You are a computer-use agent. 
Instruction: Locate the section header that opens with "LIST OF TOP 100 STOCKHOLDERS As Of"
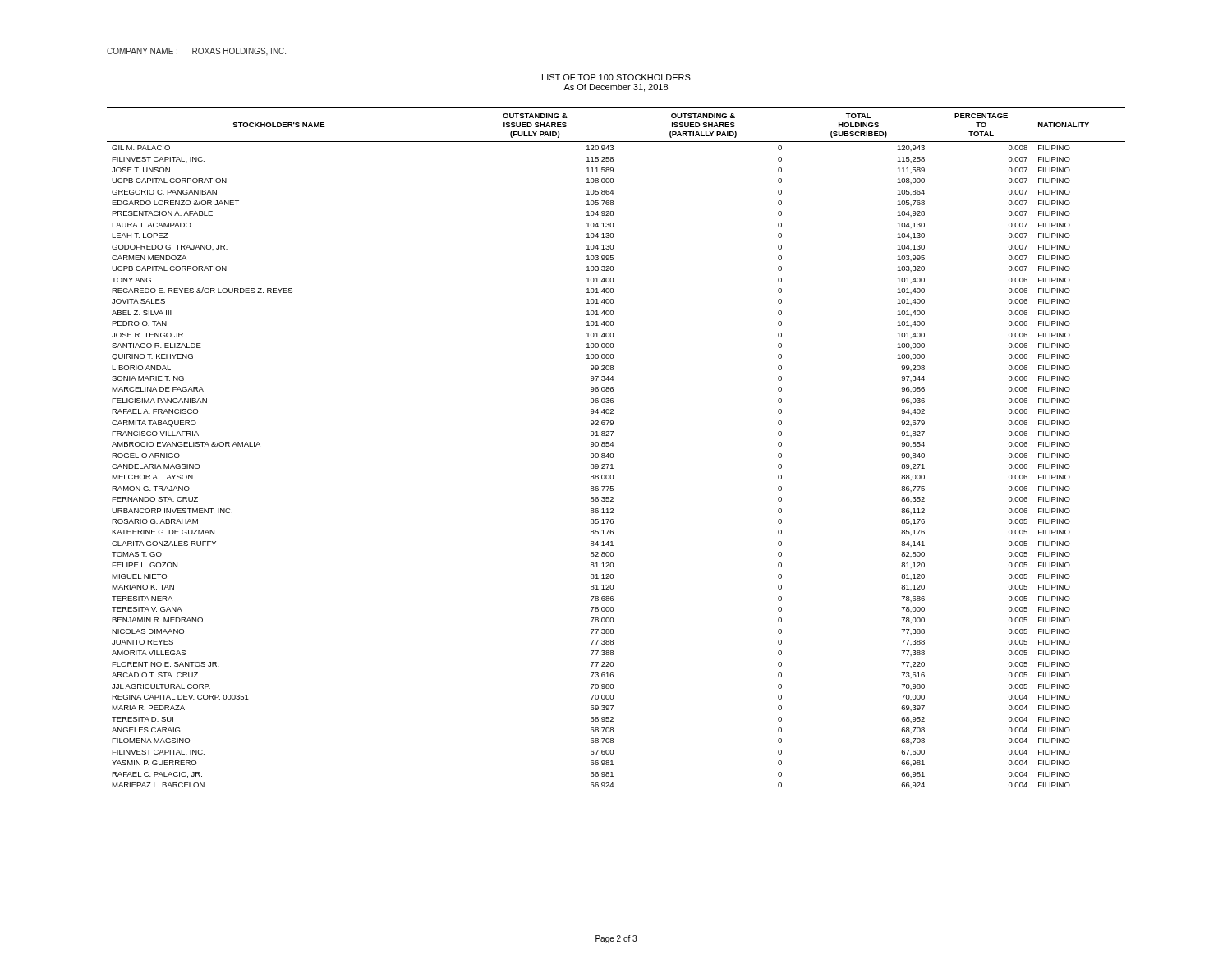point(616,82)
